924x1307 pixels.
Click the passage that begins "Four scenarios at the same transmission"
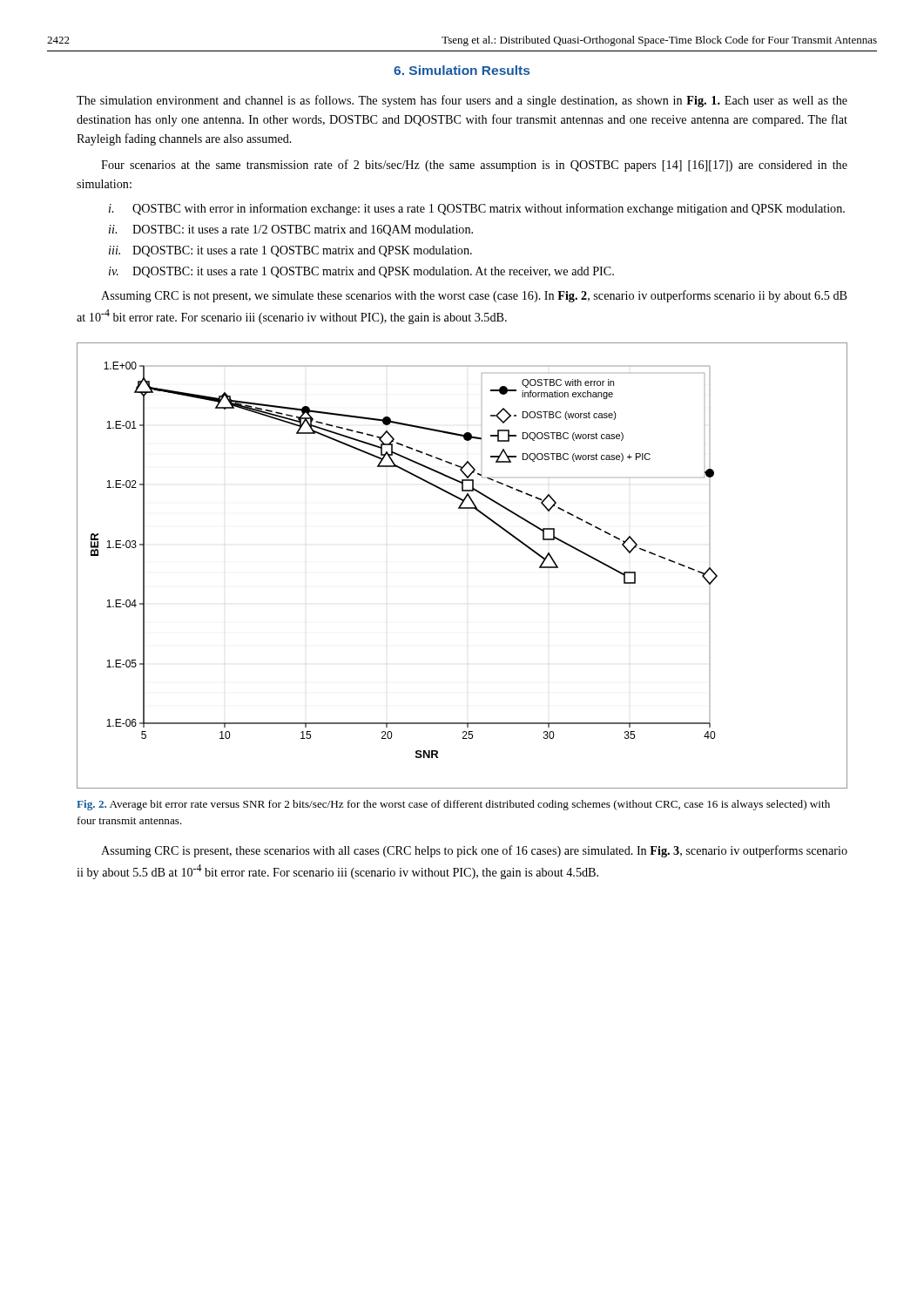pos(462,174)
